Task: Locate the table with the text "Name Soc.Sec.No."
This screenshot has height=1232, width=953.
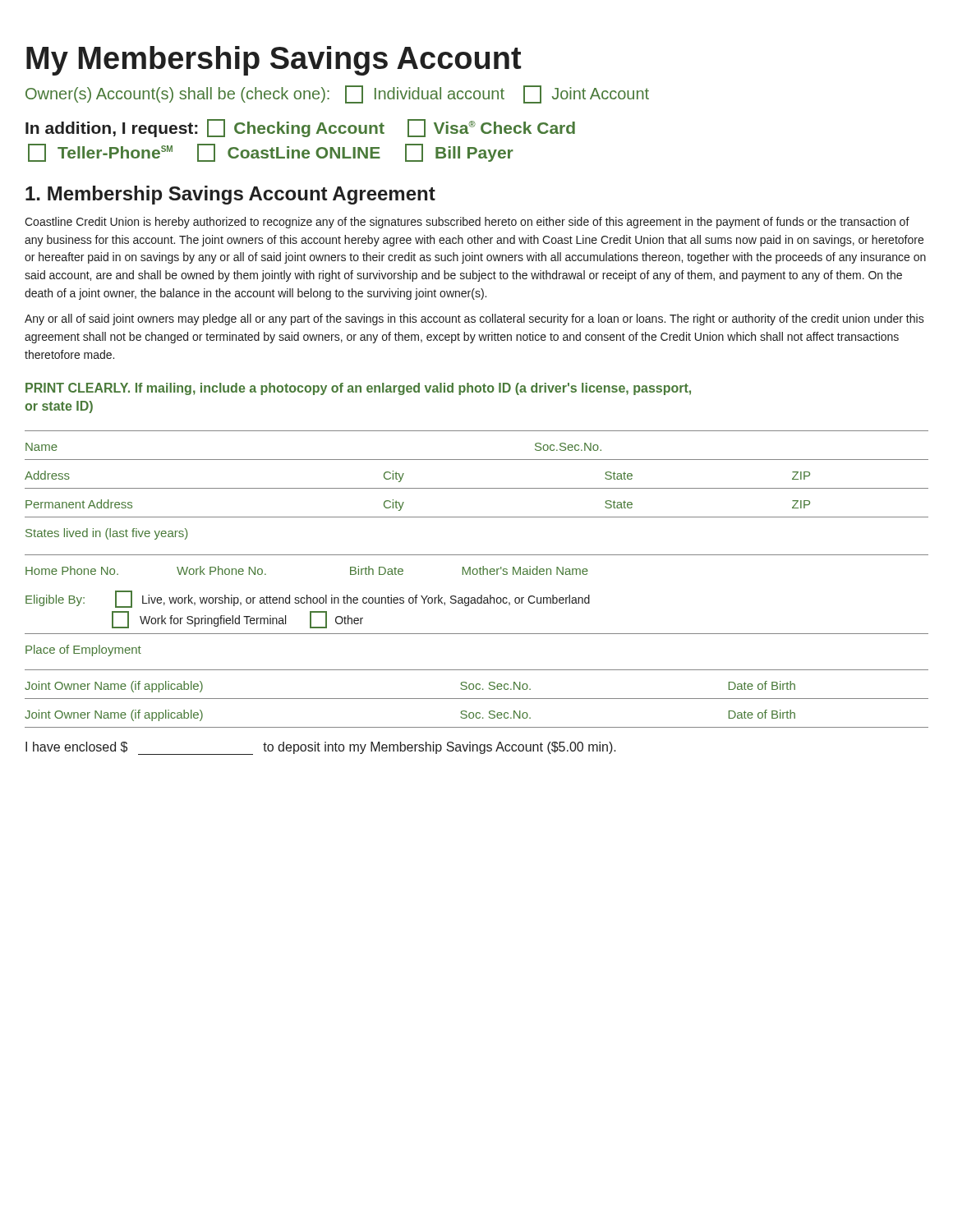Action: pyautogui.click(x=476, y=445)
